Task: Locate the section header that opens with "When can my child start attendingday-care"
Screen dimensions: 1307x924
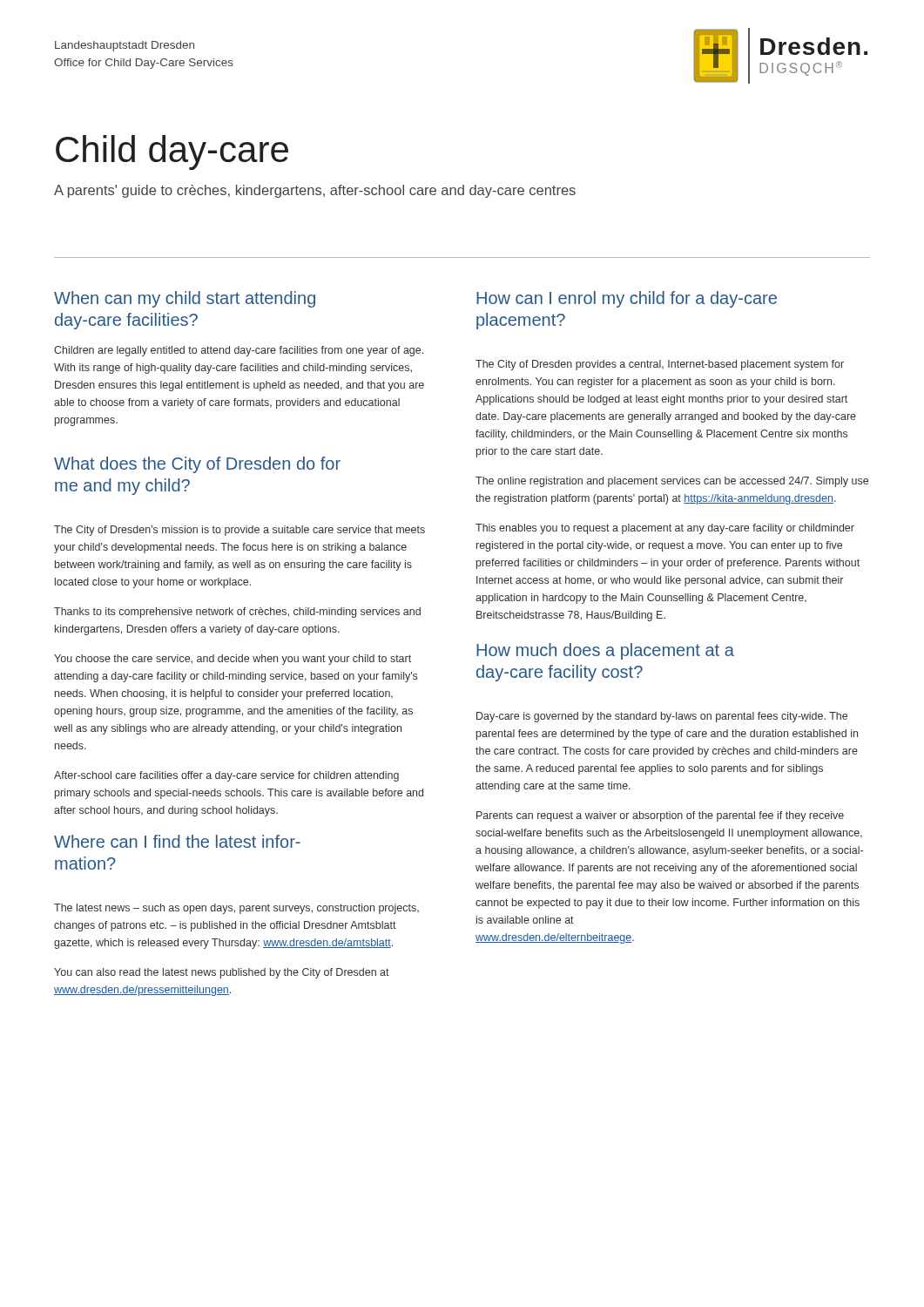Action: pyautogui.click(x=242, y=358)
